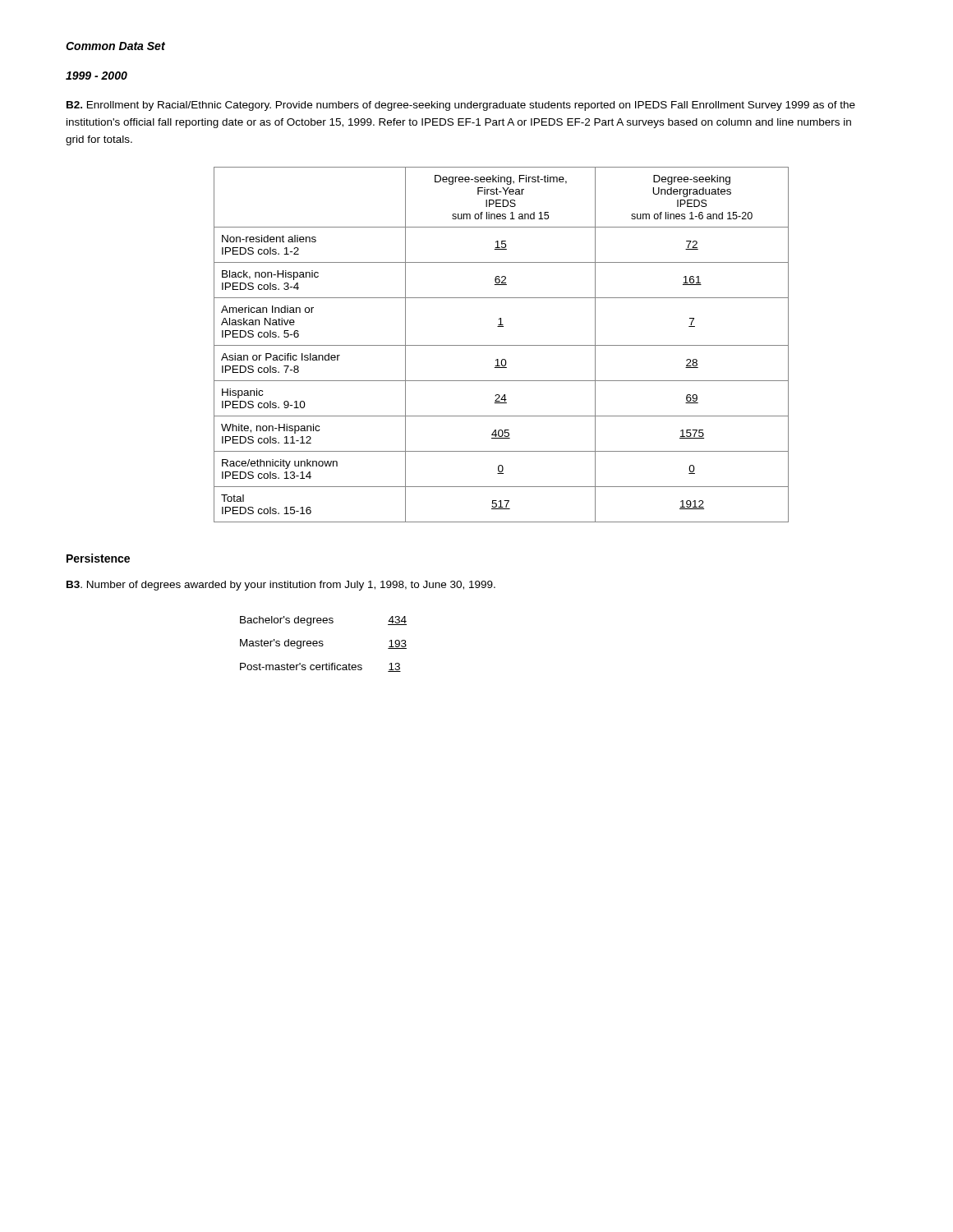Find the section header that says "1999 - 2000"
Screen dimensions: 1232x953
[96, 76]
